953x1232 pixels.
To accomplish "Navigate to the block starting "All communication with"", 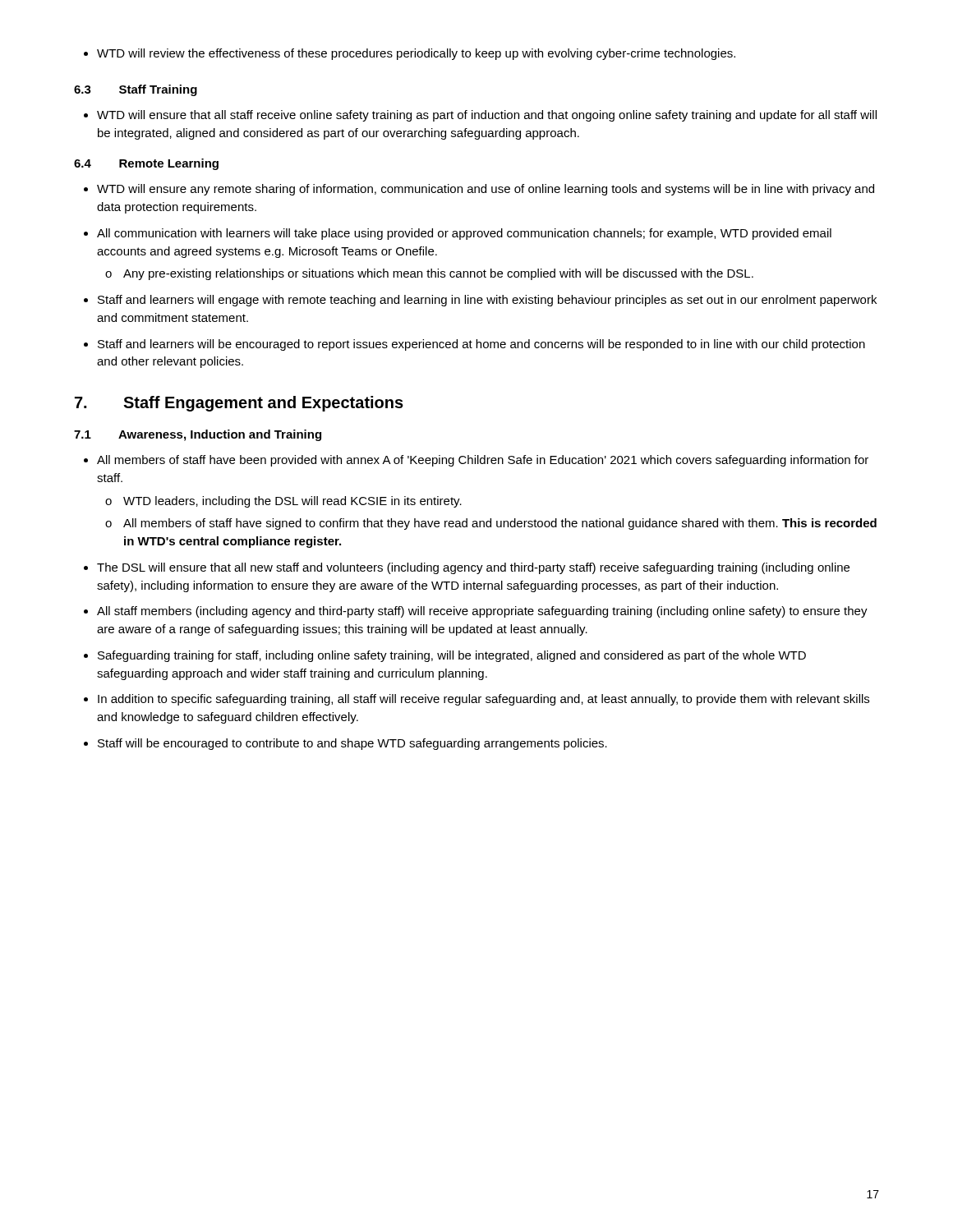I will point(464,234).
